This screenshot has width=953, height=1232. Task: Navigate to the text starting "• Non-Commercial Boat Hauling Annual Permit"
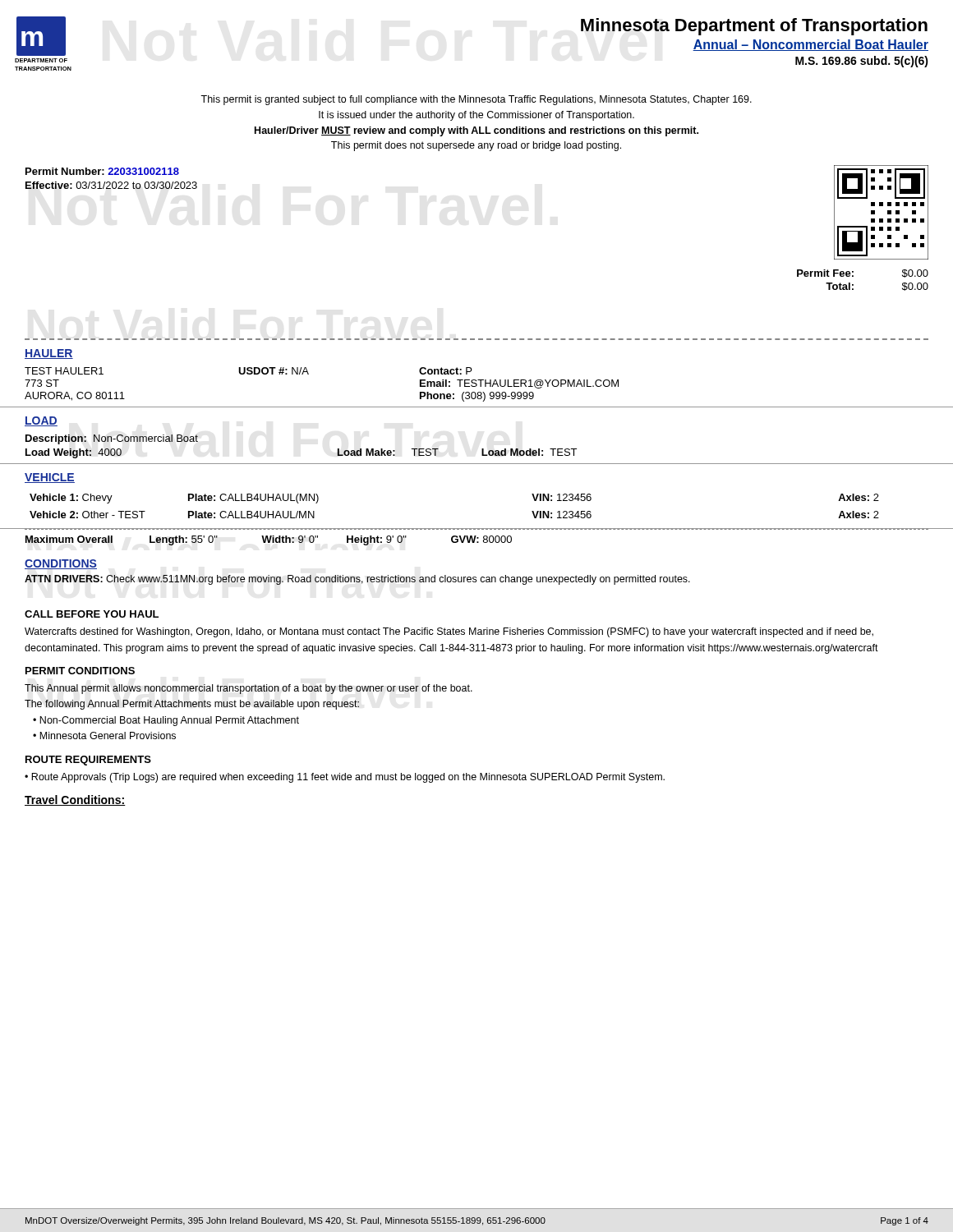(x=166, y=720)
